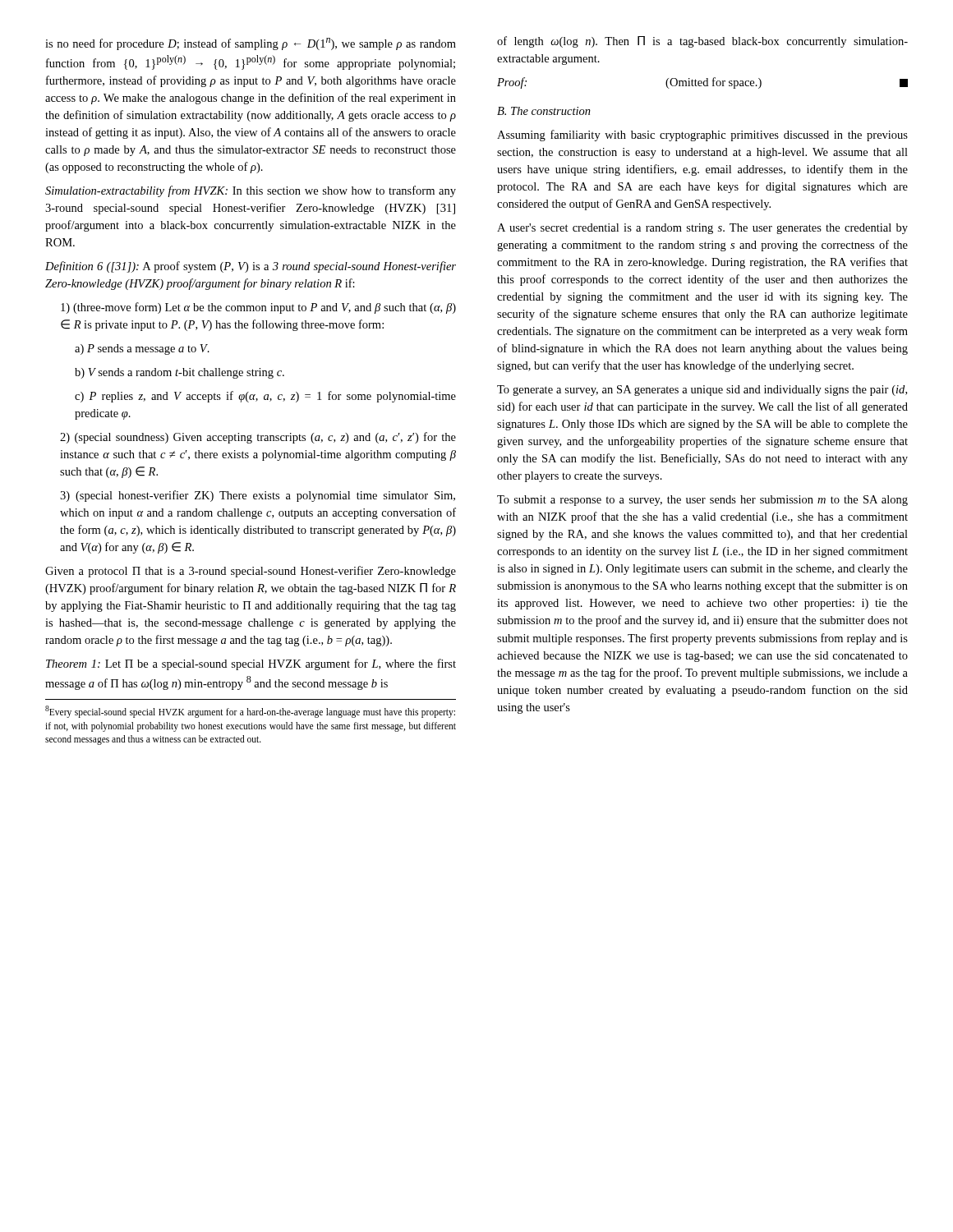Viewport: 953px width, 1232px height.
Task: Click on the text starting "Assuming familiarity with basic cryptographic primitives discussed"
Action: pos(702,170)
